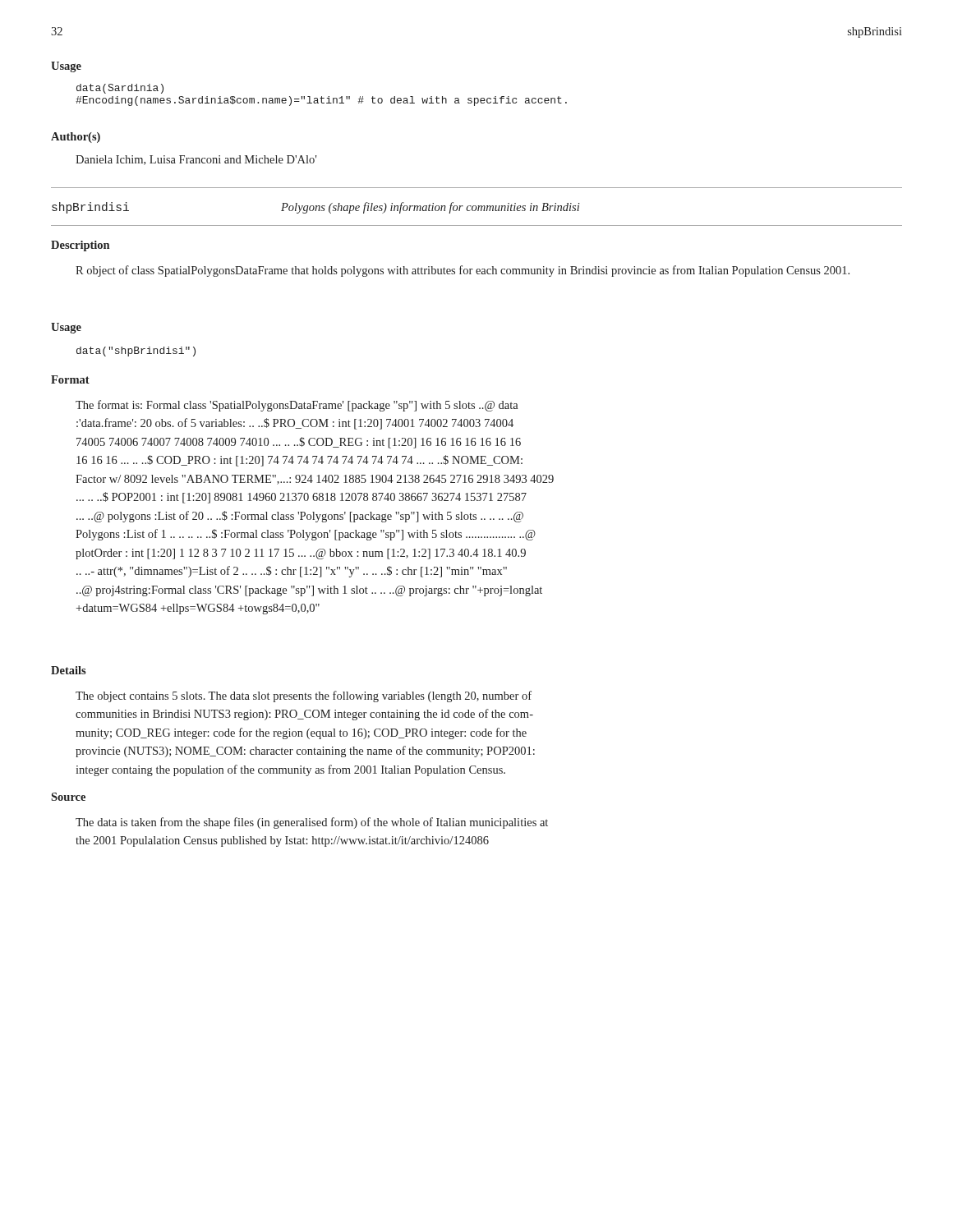Image resolution: width=953 pixels, height=1232 pixels.
Task: Select the text that says "Daniela Ichim, Luisa Franconi and Michele D'Alo'"
Action: (x=196, y=159)
